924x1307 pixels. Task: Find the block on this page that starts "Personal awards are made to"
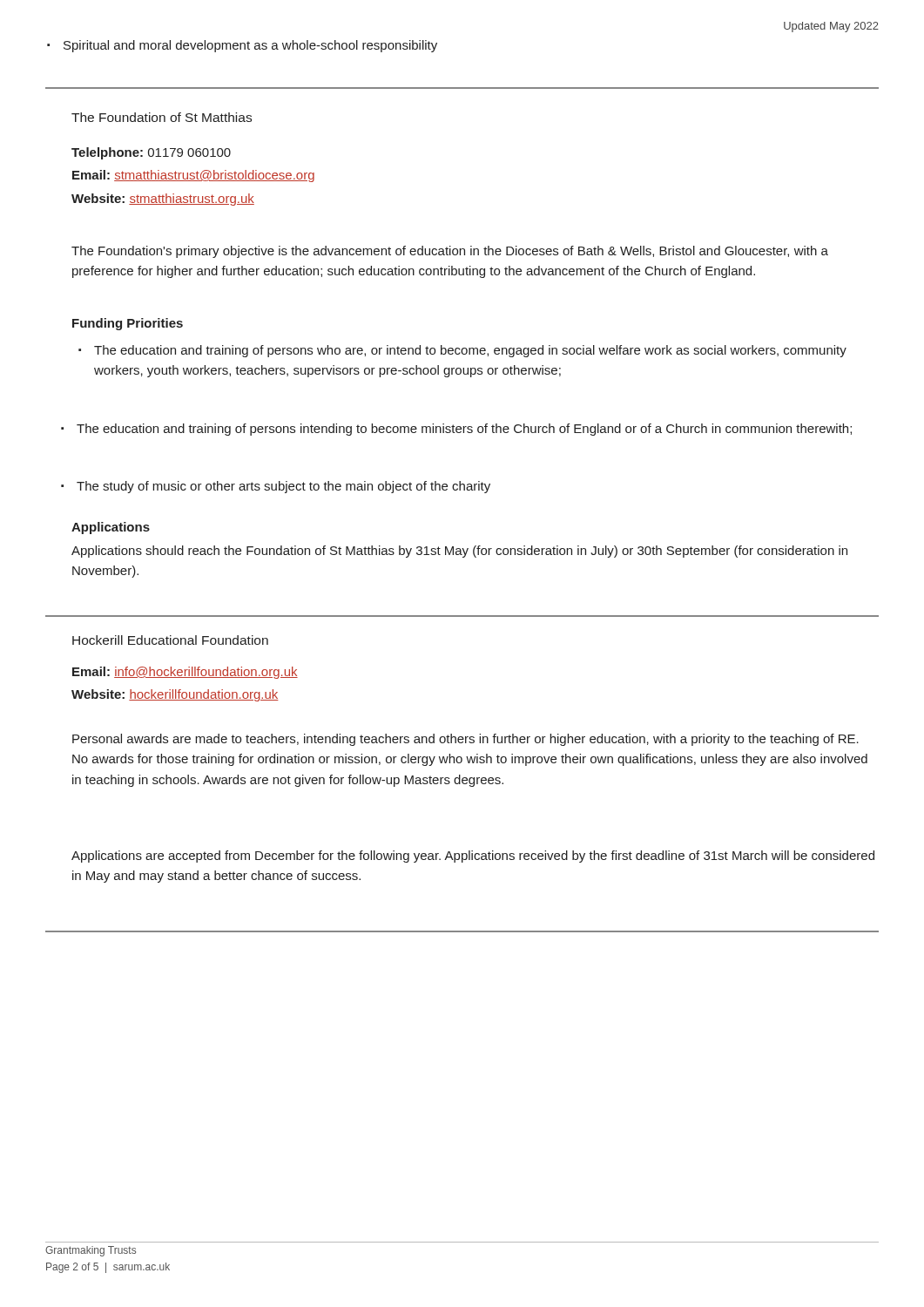point(470,759)
